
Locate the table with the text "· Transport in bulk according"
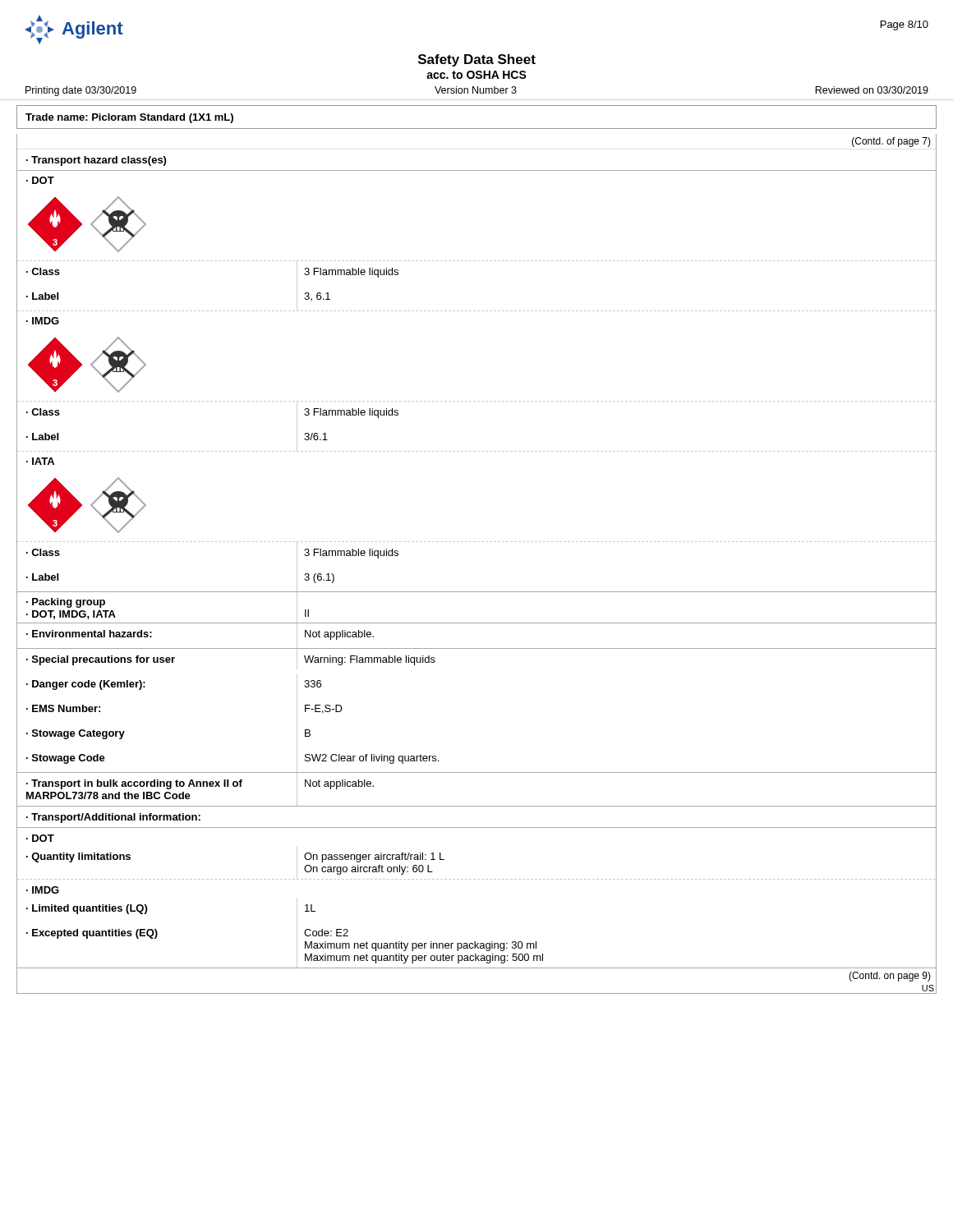(476, 790)
